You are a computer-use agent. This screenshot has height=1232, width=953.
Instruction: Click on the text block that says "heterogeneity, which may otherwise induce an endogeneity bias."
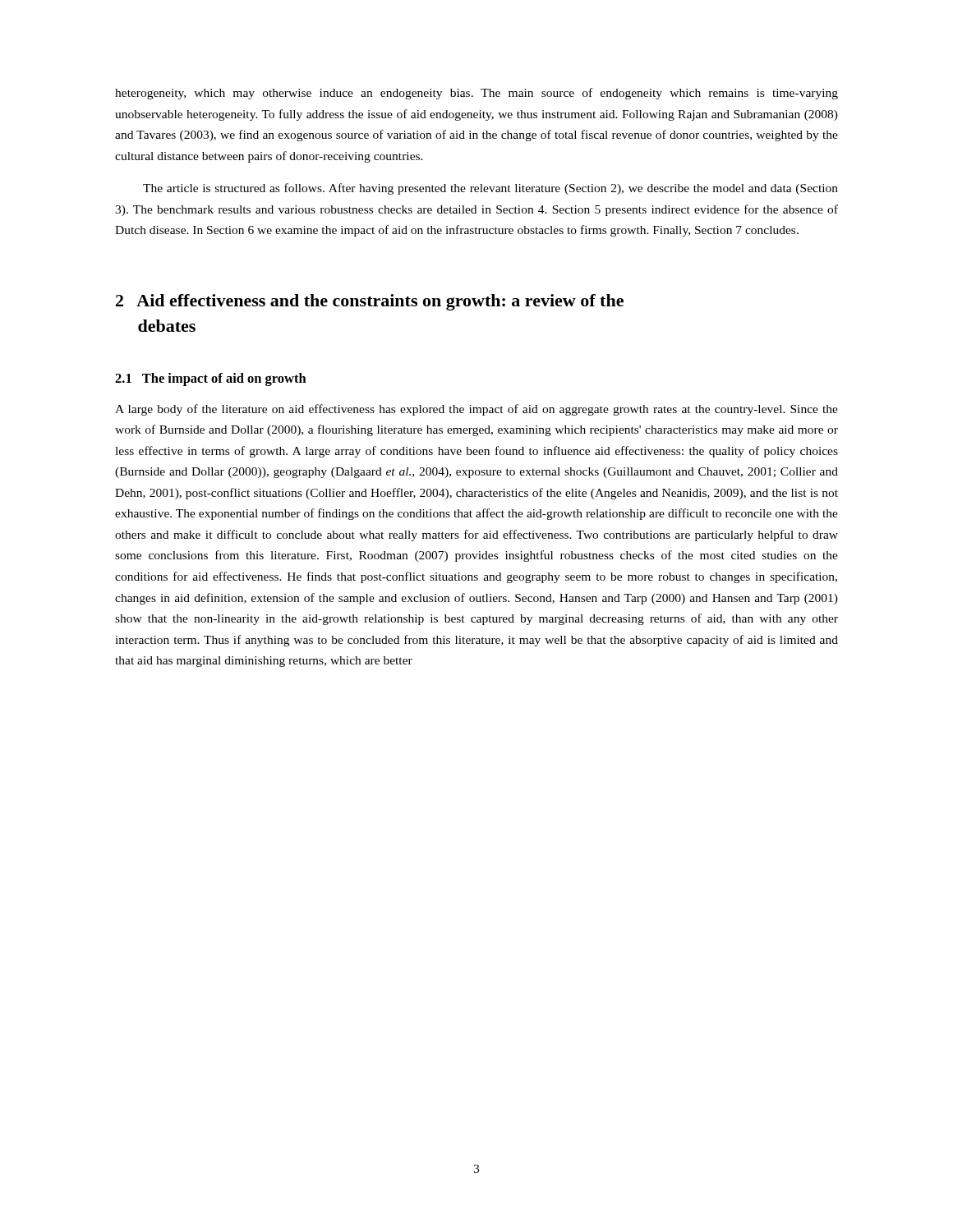(x=476, y=124)
